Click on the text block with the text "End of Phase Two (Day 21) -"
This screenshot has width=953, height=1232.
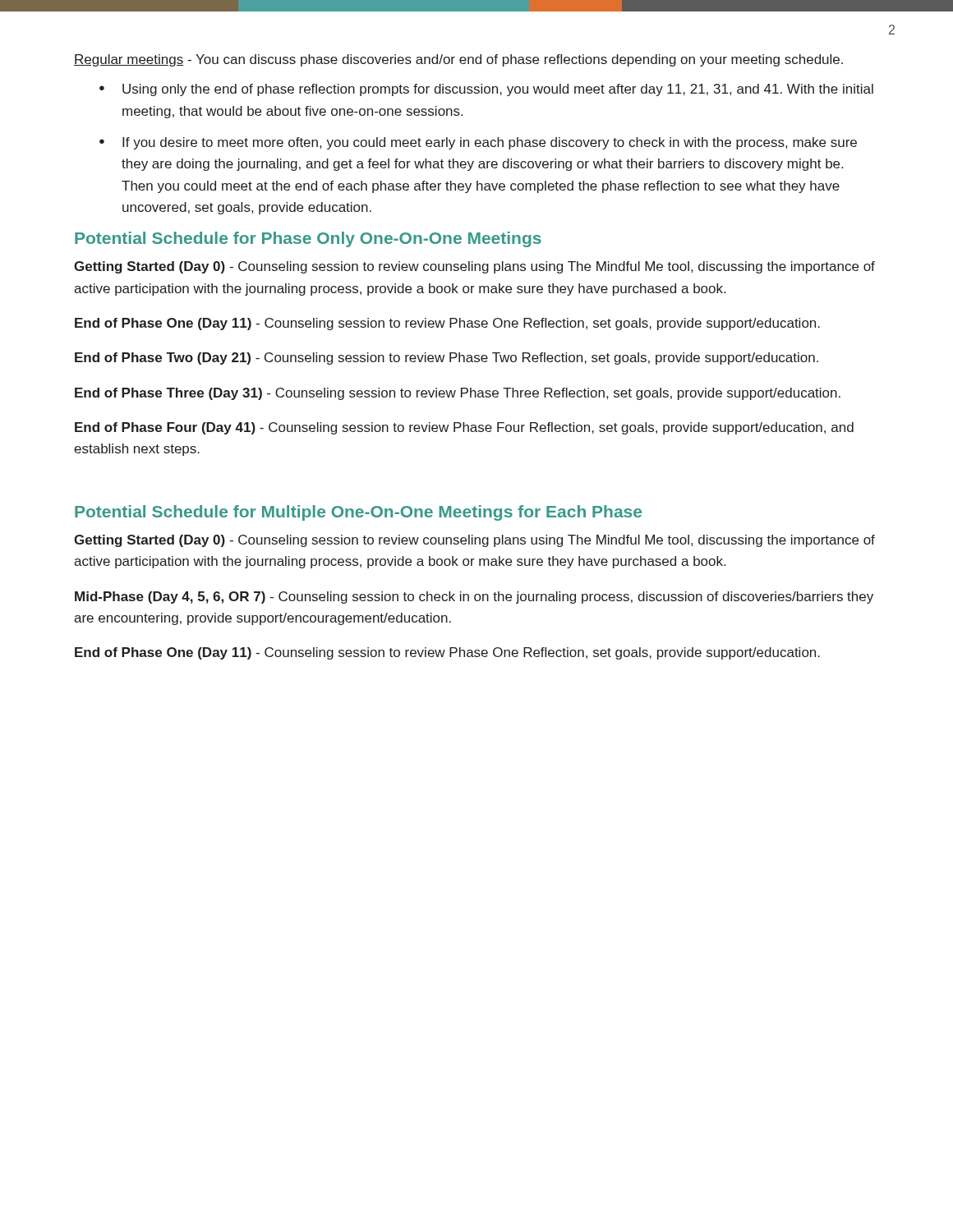click(x=447, y=358)
